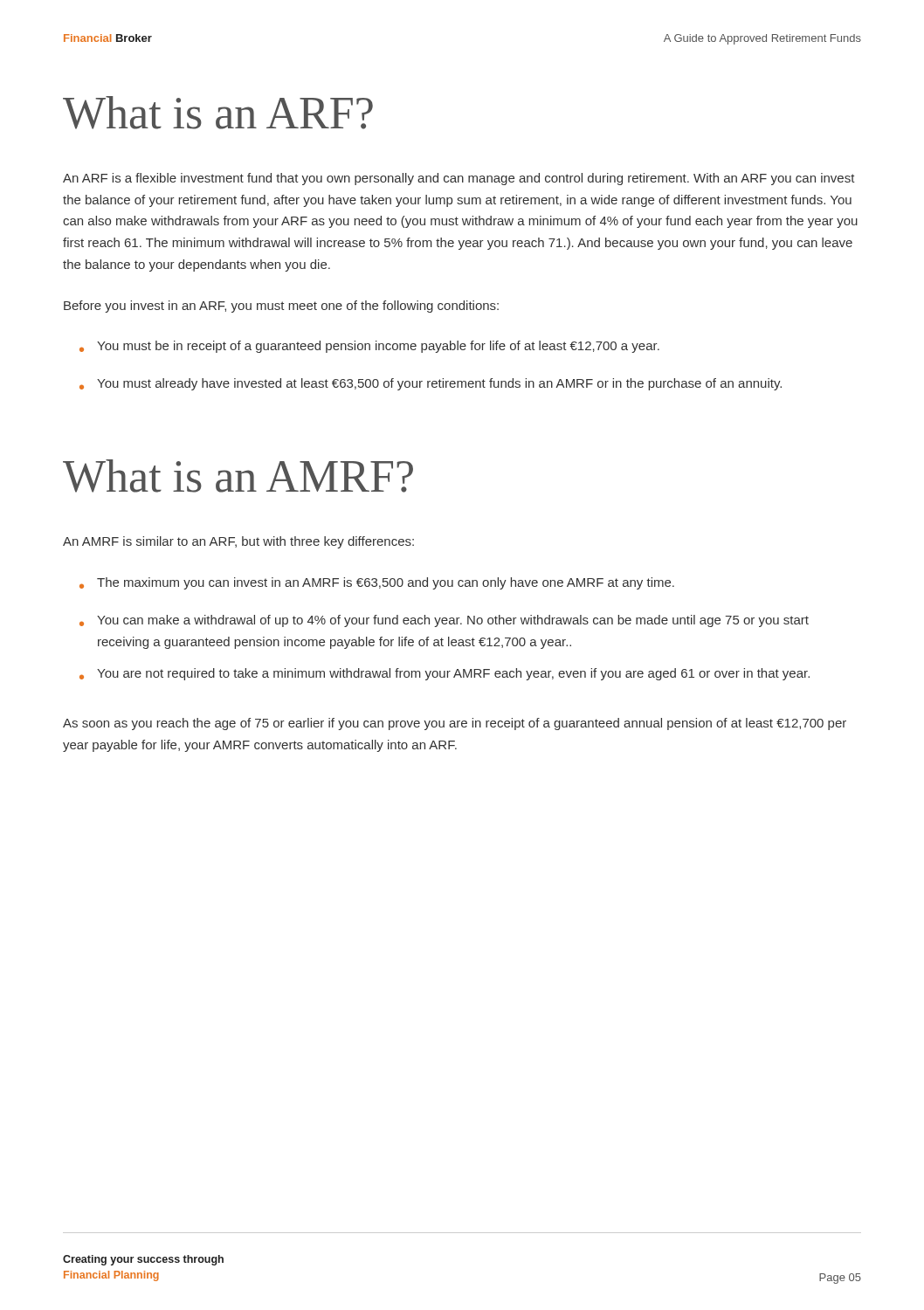Screen dimensions: 1310x924
Task: Point to the block beginning "• You must already"
Action: 431,387
